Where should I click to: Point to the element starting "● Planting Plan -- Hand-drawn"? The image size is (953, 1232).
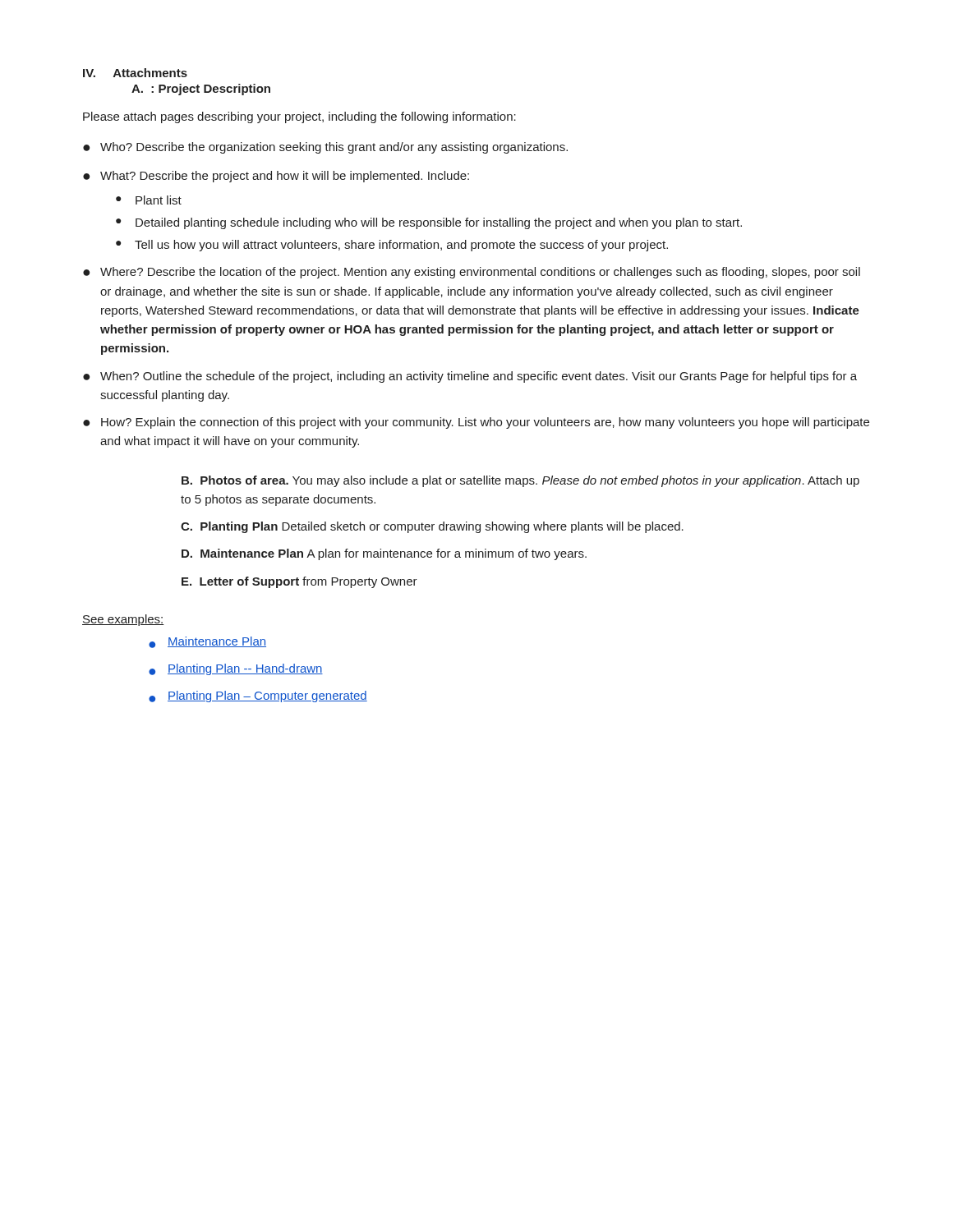coord(235,672)
